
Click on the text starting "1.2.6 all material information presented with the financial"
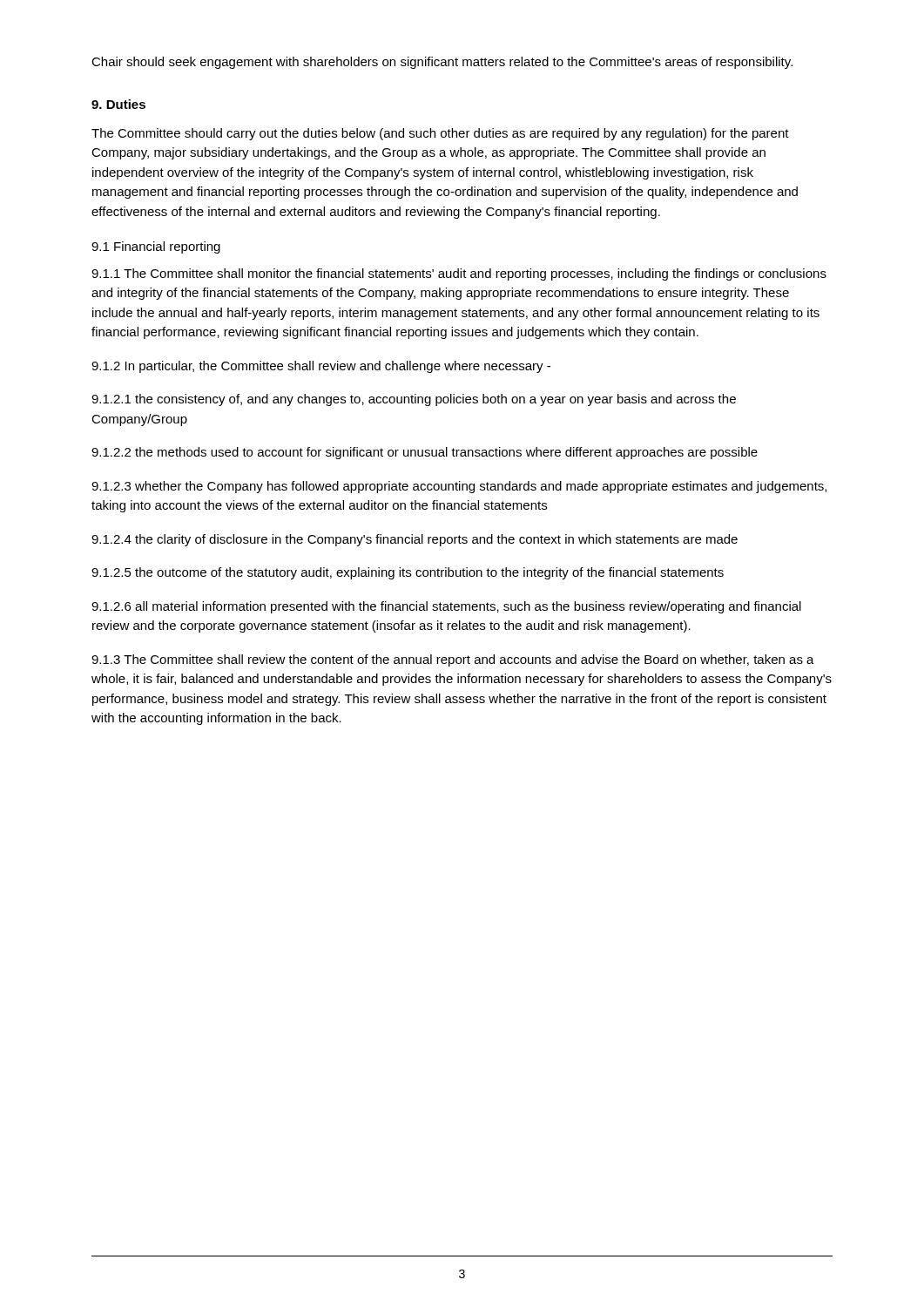[447, 615]
